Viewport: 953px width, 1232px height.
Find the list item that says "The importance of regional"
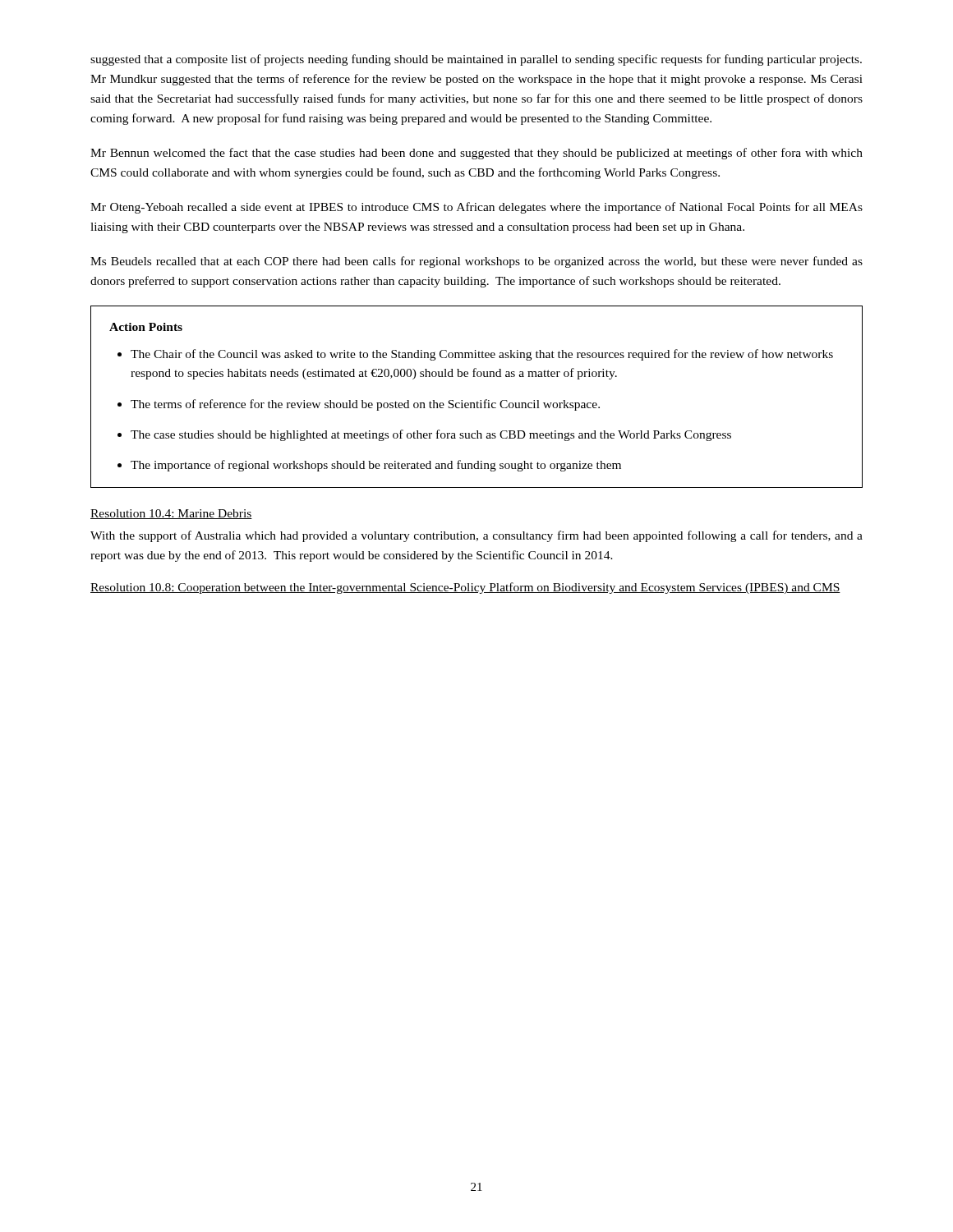[376, 465]
